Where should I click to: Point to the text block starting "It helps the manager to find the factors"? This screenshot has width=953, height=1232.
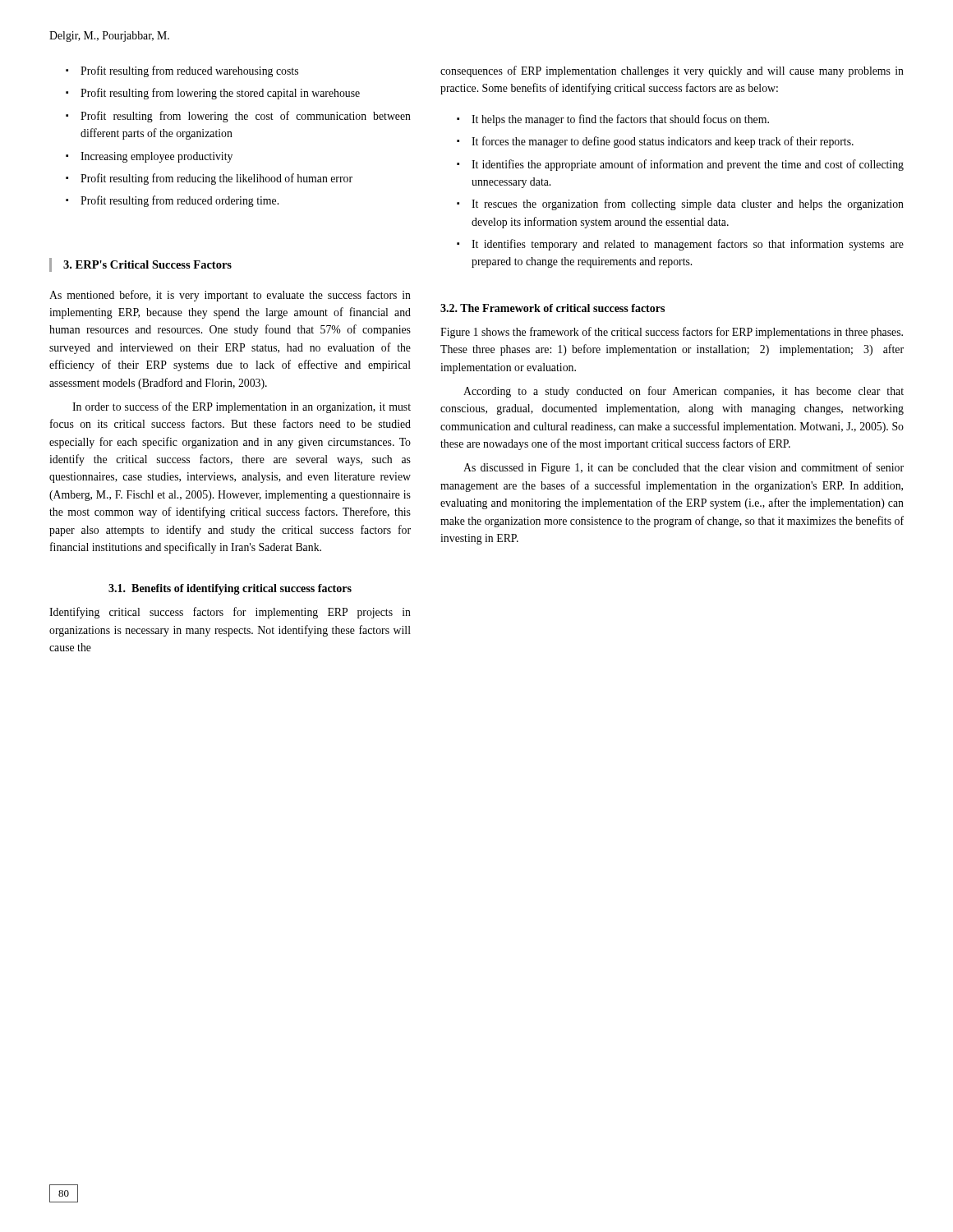coord(621,119)
